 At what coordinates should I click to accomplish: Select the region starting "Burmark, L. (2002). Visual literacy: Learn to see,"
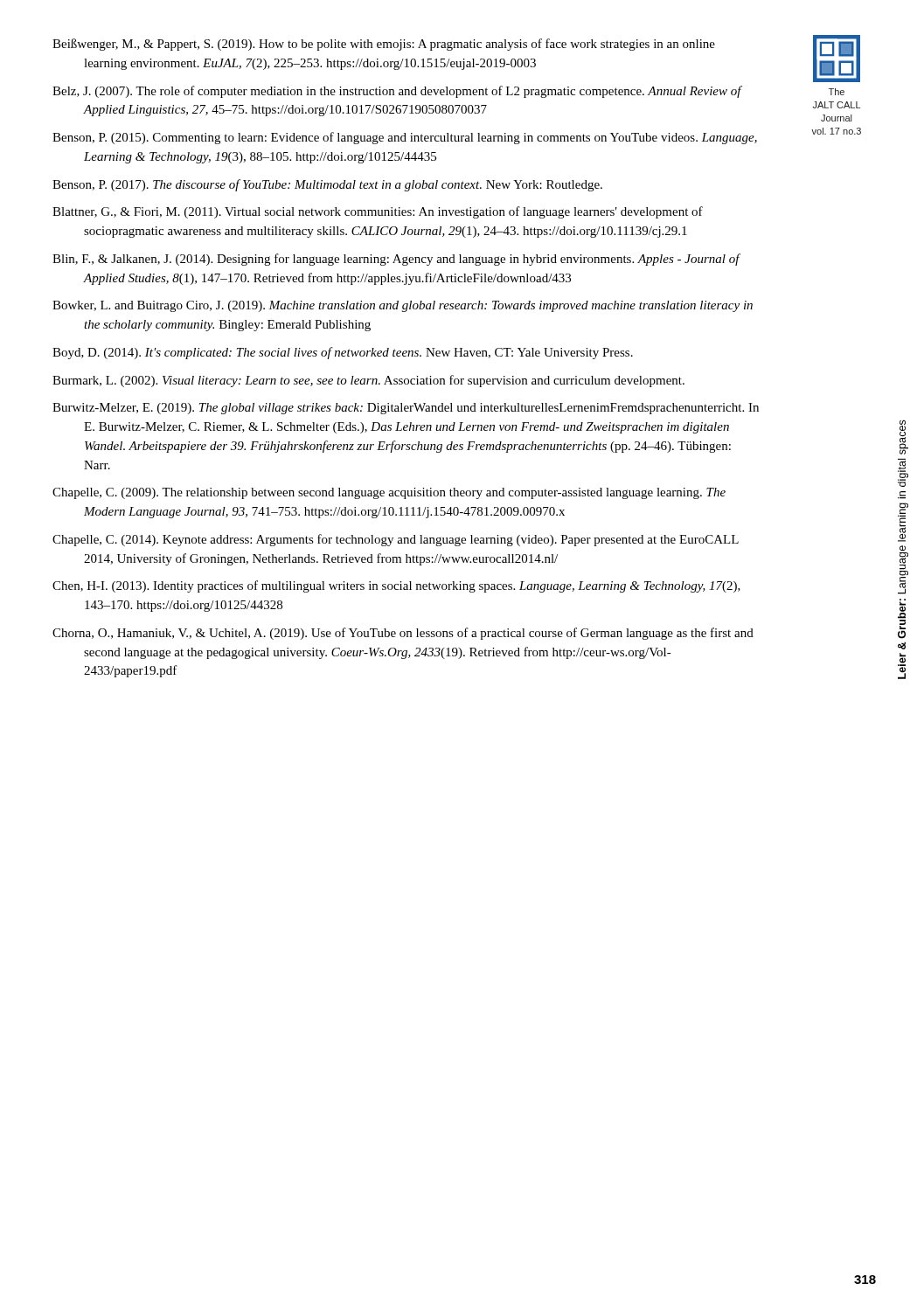[x=369, y=380]
